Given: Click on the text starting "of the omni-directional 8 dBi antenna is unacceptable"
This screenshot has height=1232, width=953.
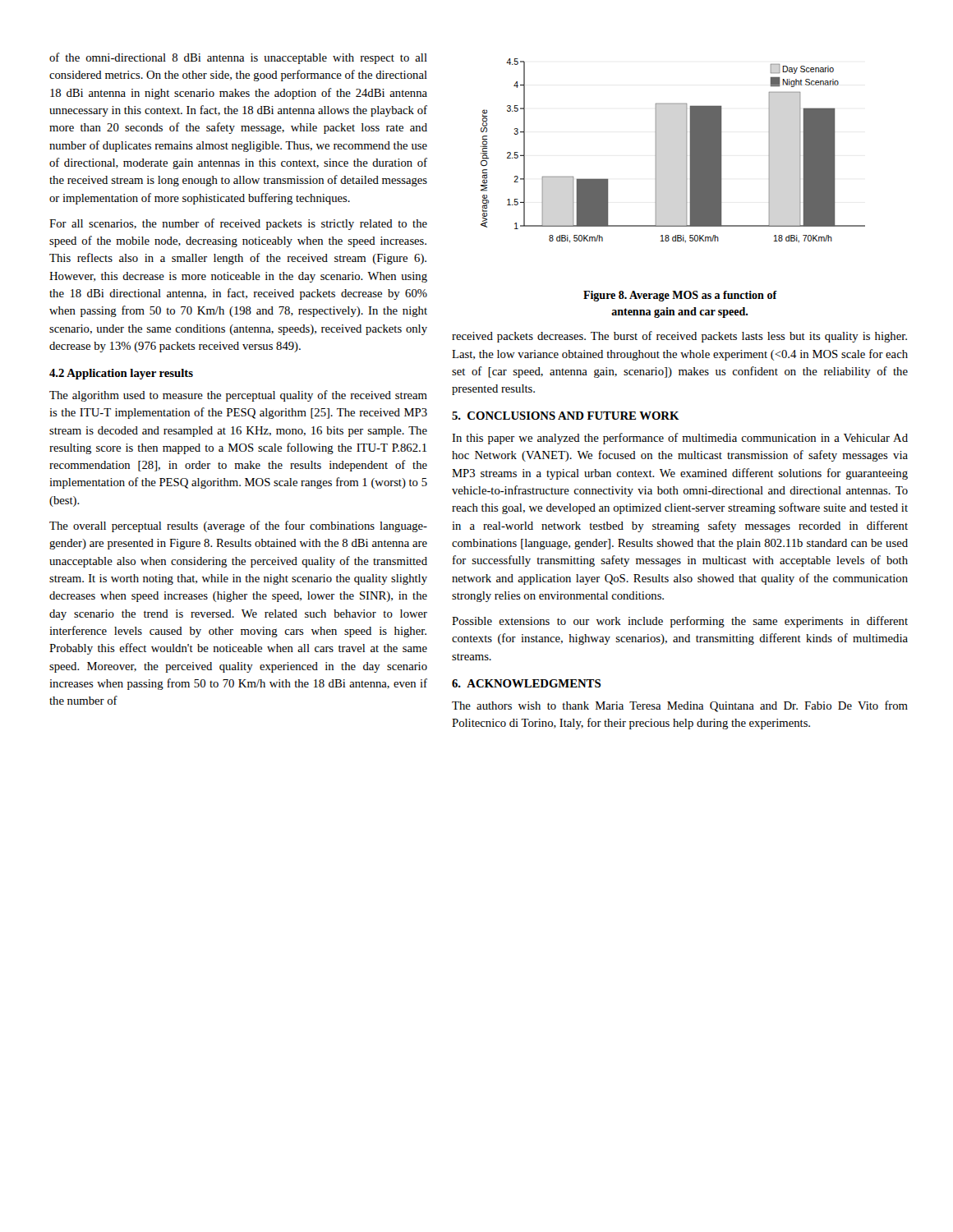Looking at the screenshot, I should (x=238, y=128).
